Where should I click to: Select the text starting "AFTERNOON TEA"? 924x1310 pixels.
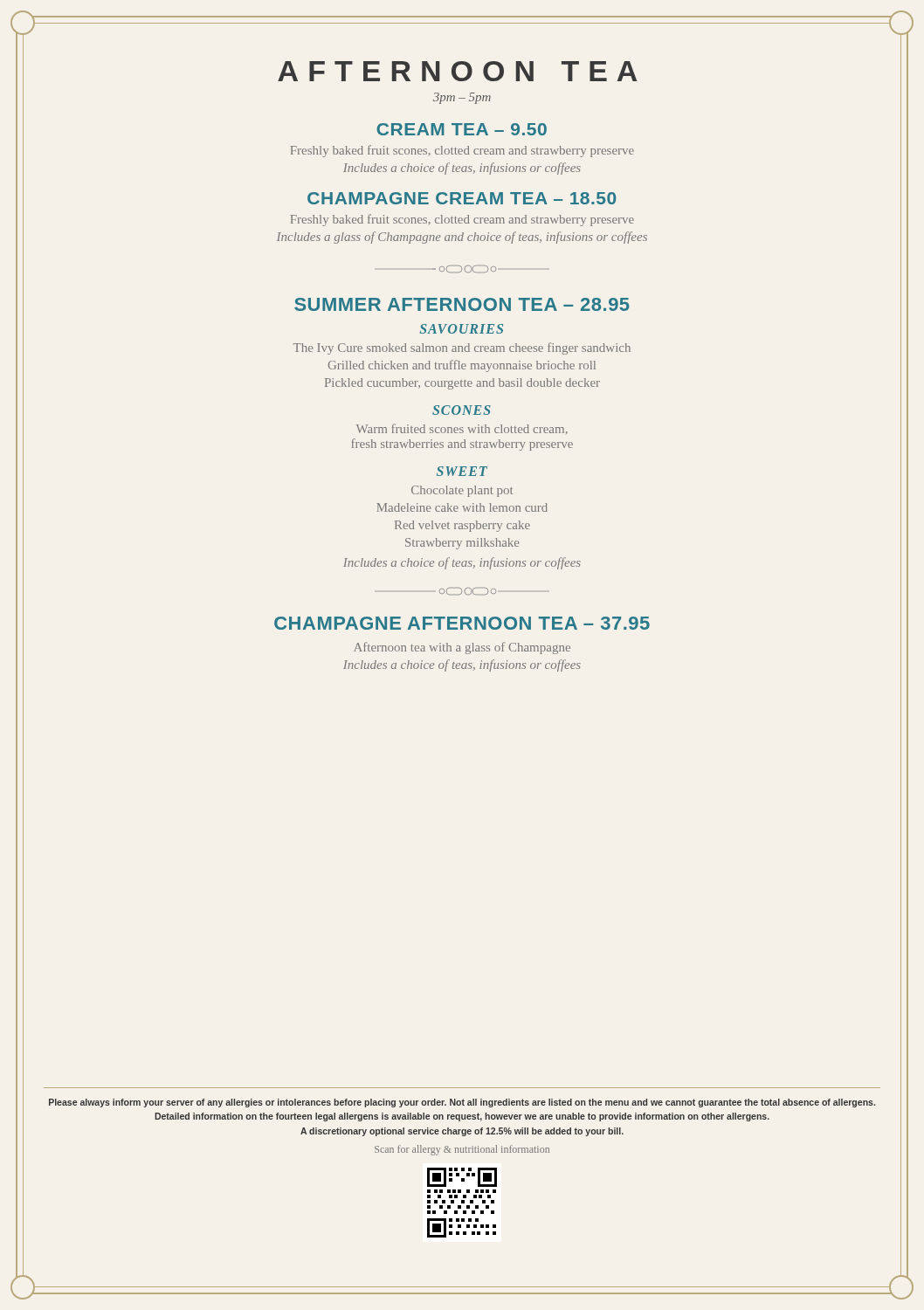click(462, 71)
